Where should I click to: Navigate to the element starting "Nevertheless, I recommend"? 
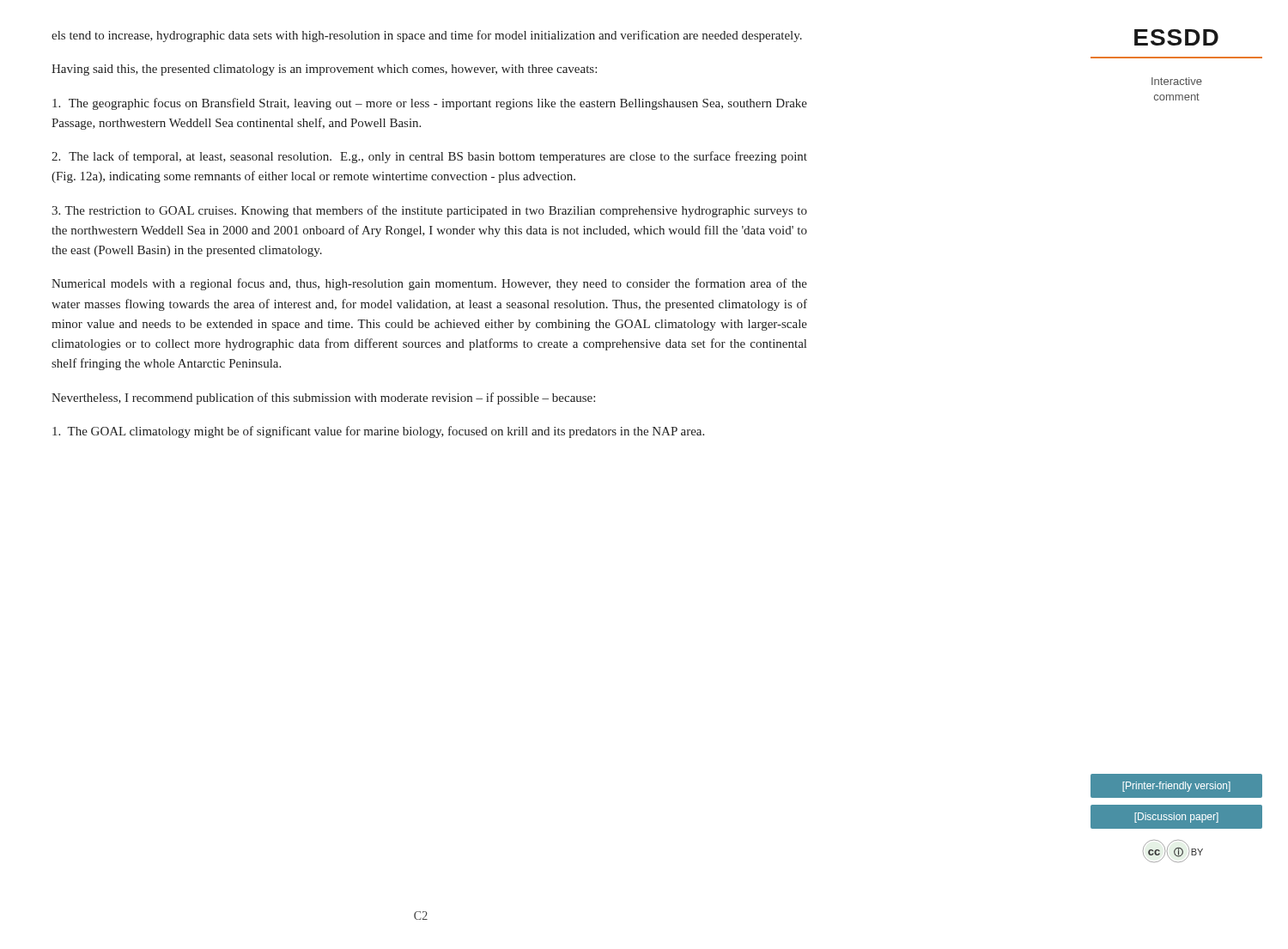click(429, 398)
